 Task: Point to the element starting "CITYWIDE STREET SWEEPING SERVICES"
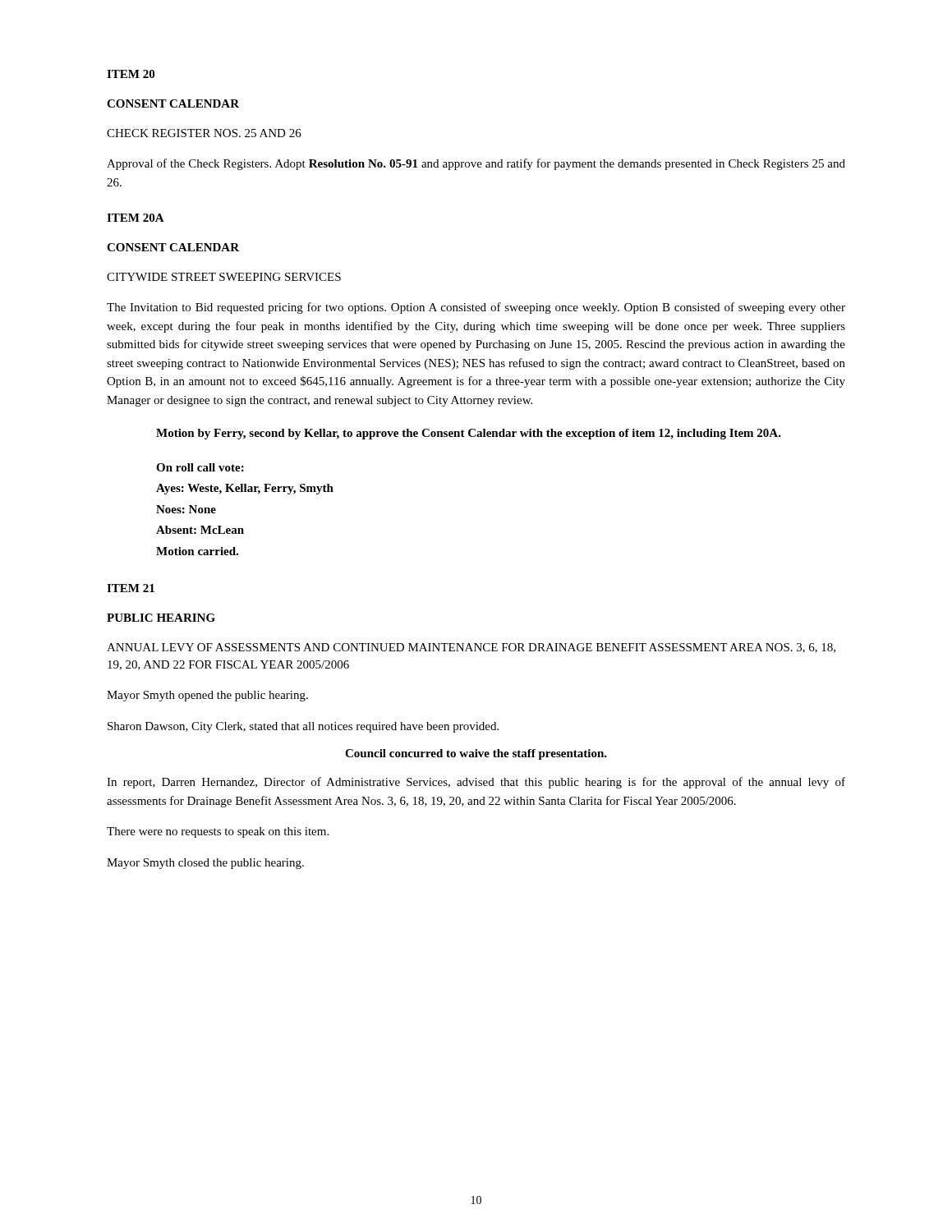pos(224,277)
